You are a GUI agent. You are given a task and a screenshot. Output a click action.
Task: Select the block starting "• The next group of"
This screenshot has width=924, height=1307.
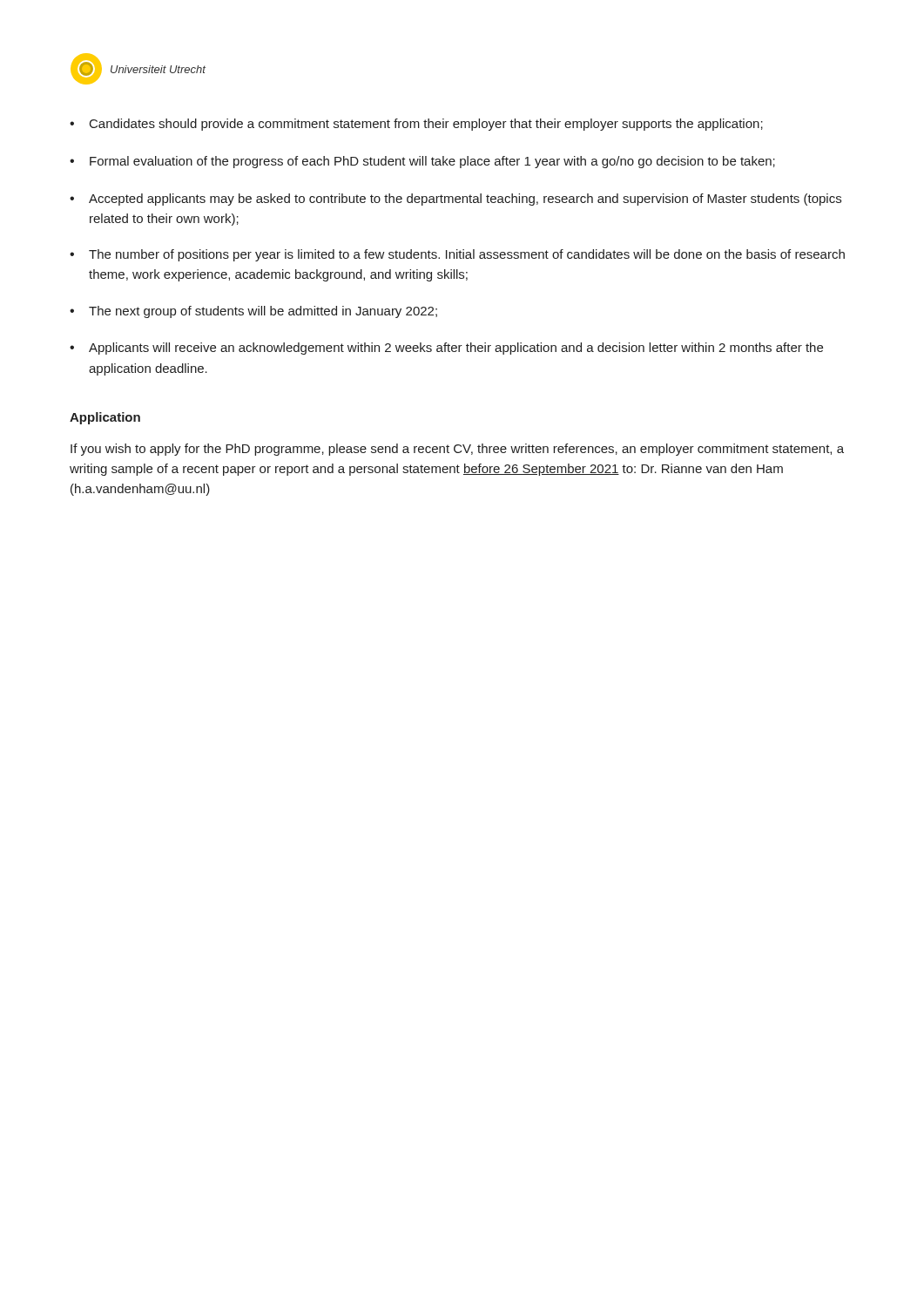(253, 312)
